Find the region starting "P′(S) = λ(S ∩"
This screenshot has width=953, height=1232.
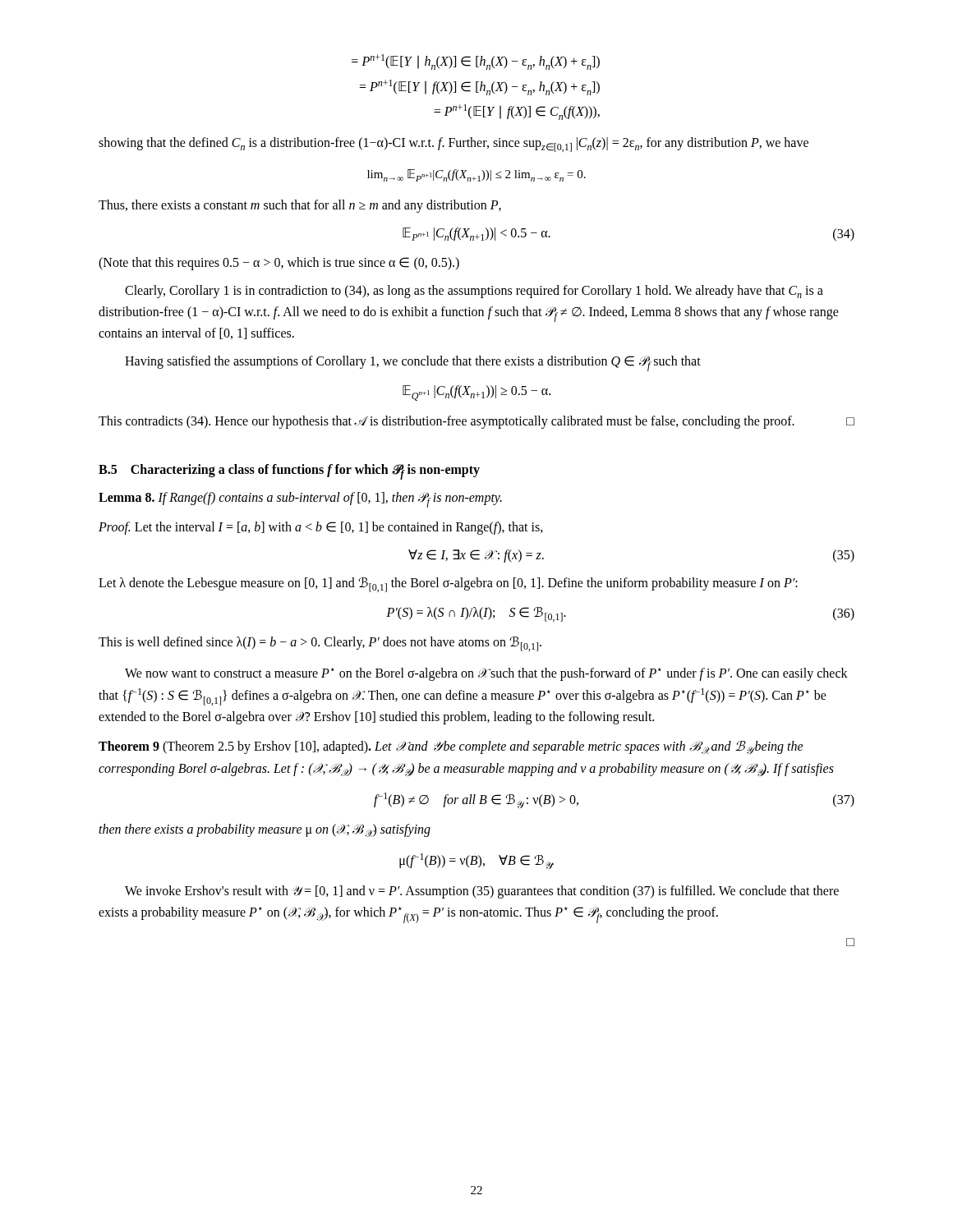tap(476, 614)
